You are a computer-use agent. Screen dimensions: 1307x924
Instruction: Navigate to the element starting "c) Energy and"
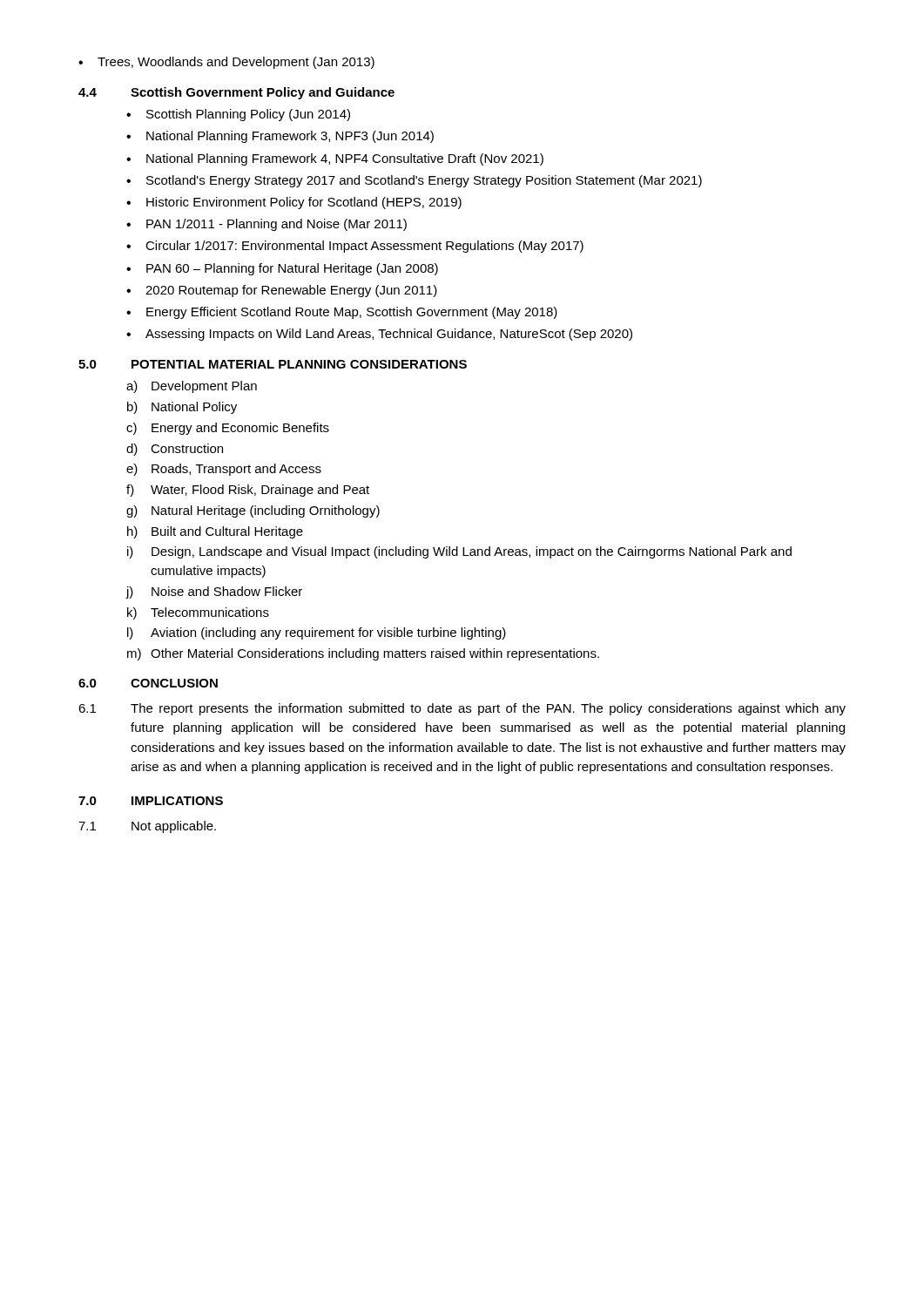(x=228, y=429)
